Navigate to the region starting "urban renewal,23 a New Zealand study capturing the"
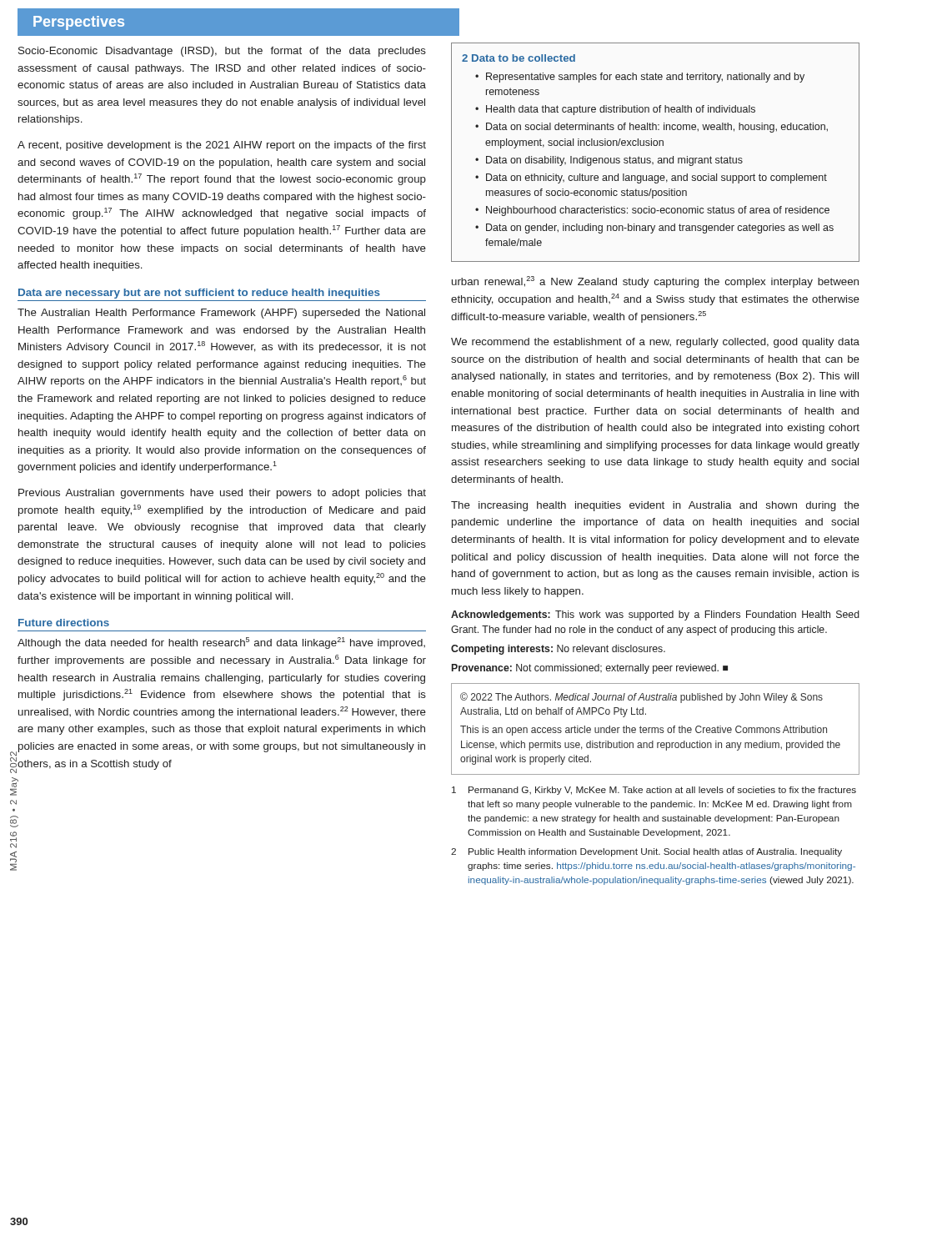This screenshot has height=1251, width=952. pyautogui.click(x=655, y=437)
